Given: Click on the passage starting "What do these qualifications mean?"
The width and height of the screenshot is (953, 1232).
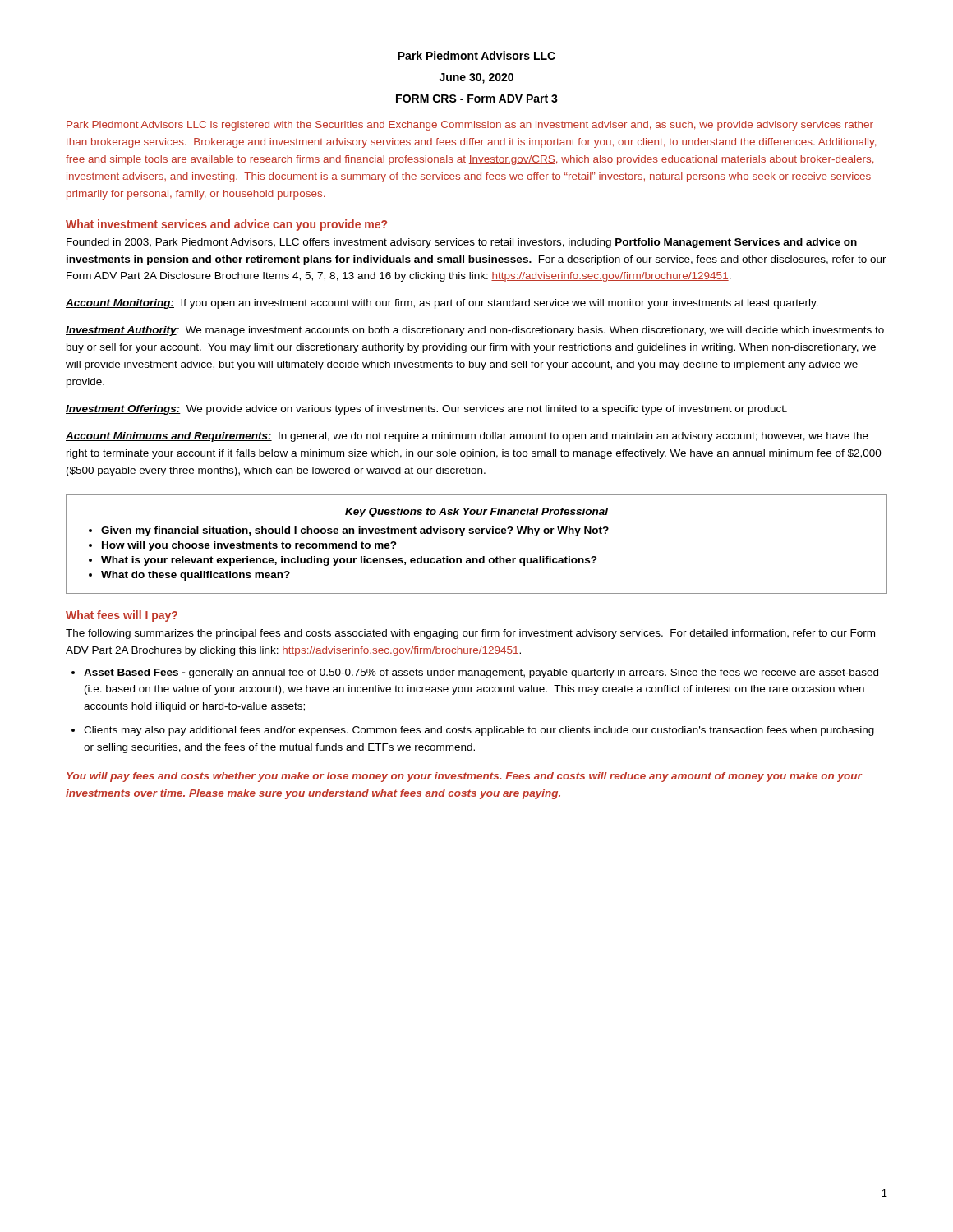Looking at the screenshot, I should click(x=196, y=574).
